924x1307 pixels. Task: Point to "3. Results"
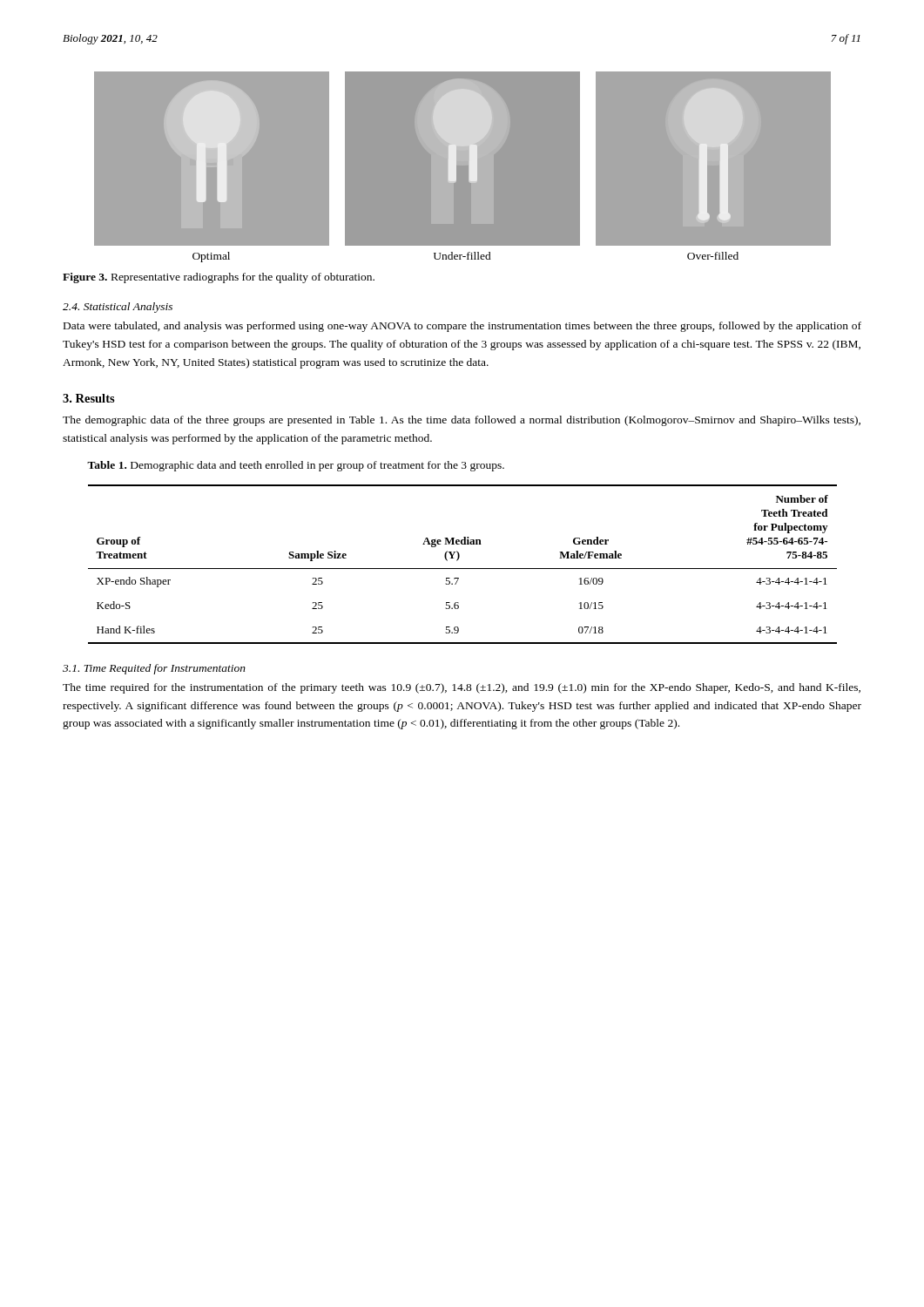point(89,398)
